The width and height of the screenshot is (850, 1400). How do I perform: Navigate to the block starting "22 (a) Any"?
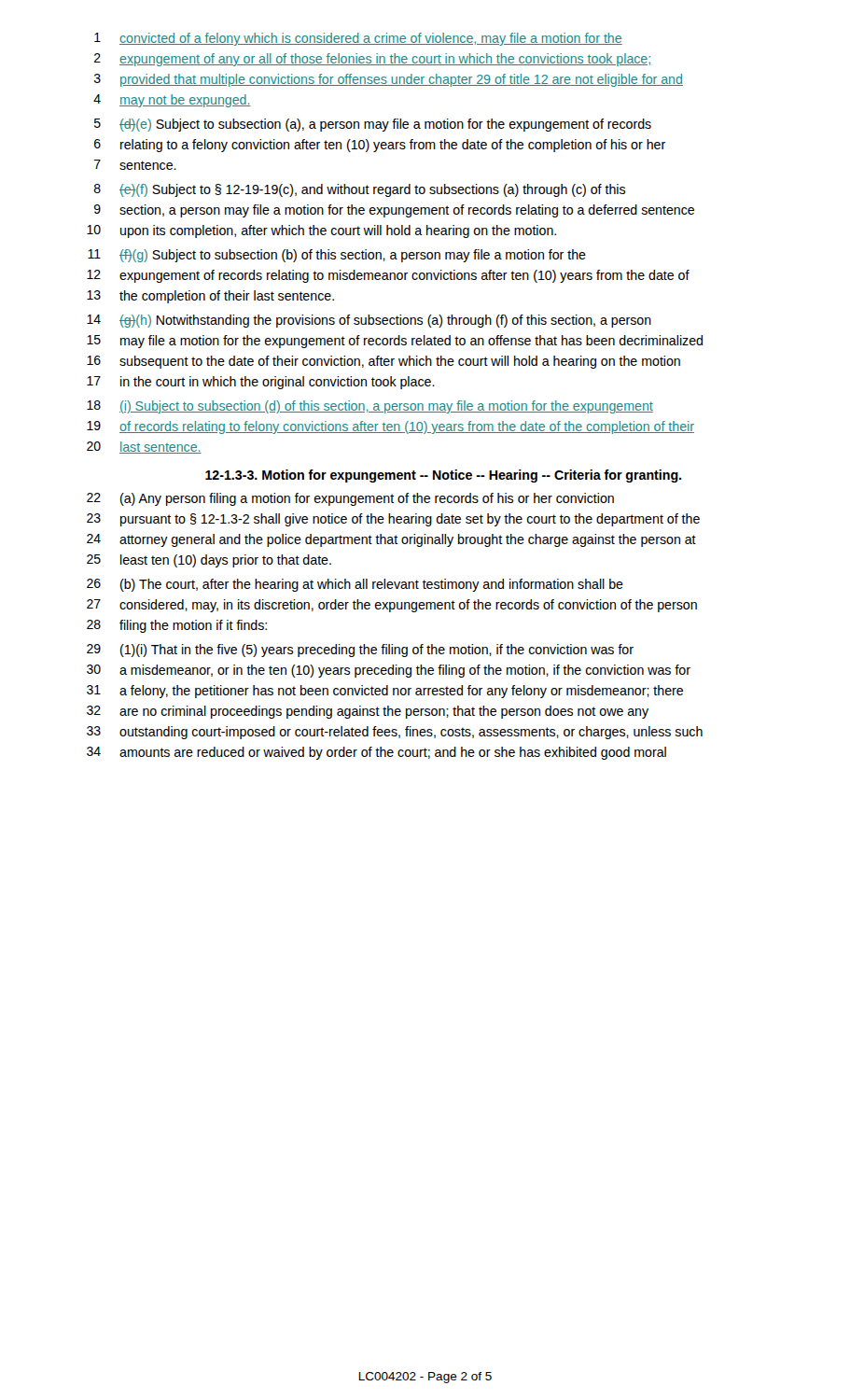[x=425, y=498]
